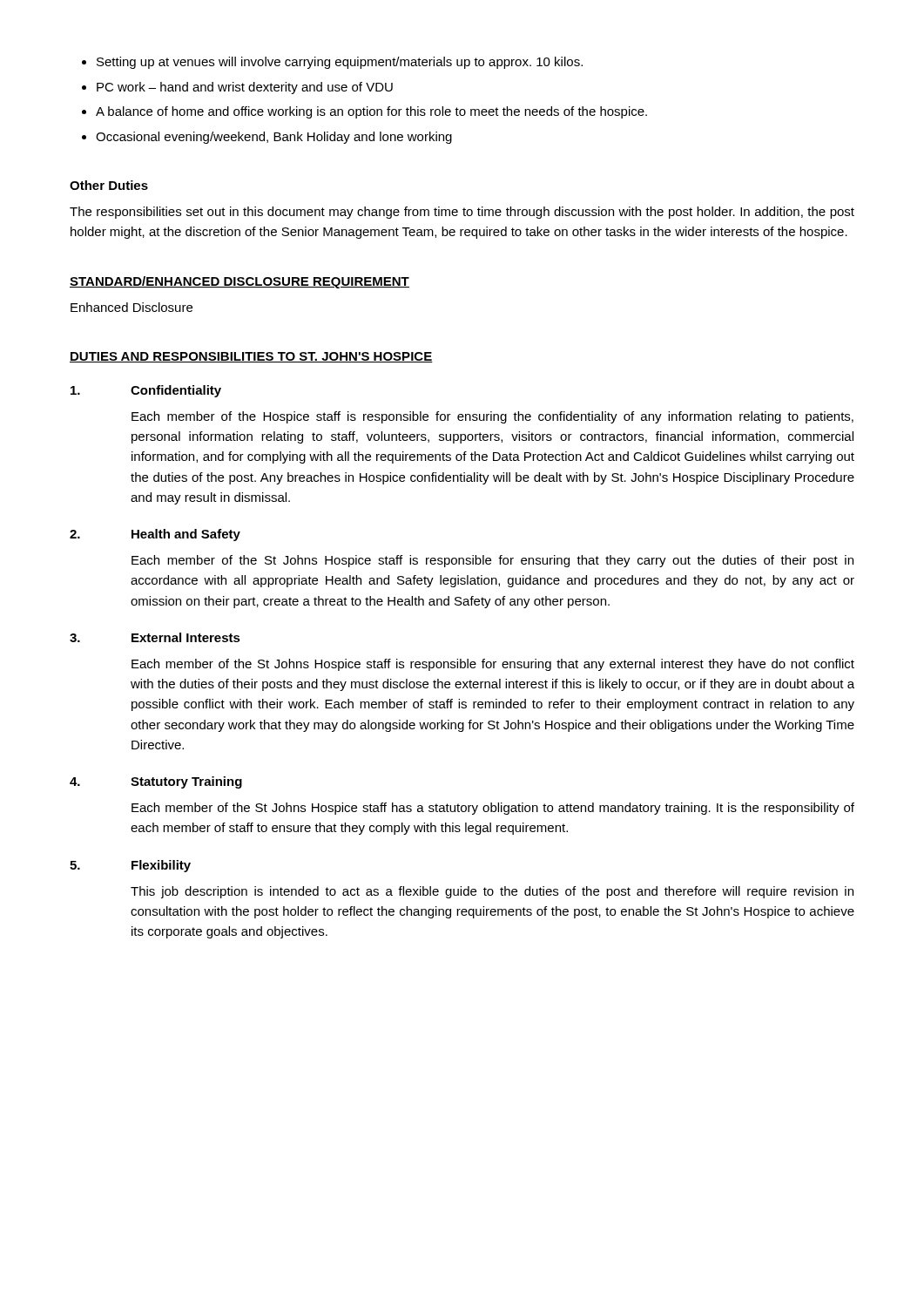Select the section header with the text "Health and Safety"
Viewport: 924px width, 1307px height.
[185, 534]
